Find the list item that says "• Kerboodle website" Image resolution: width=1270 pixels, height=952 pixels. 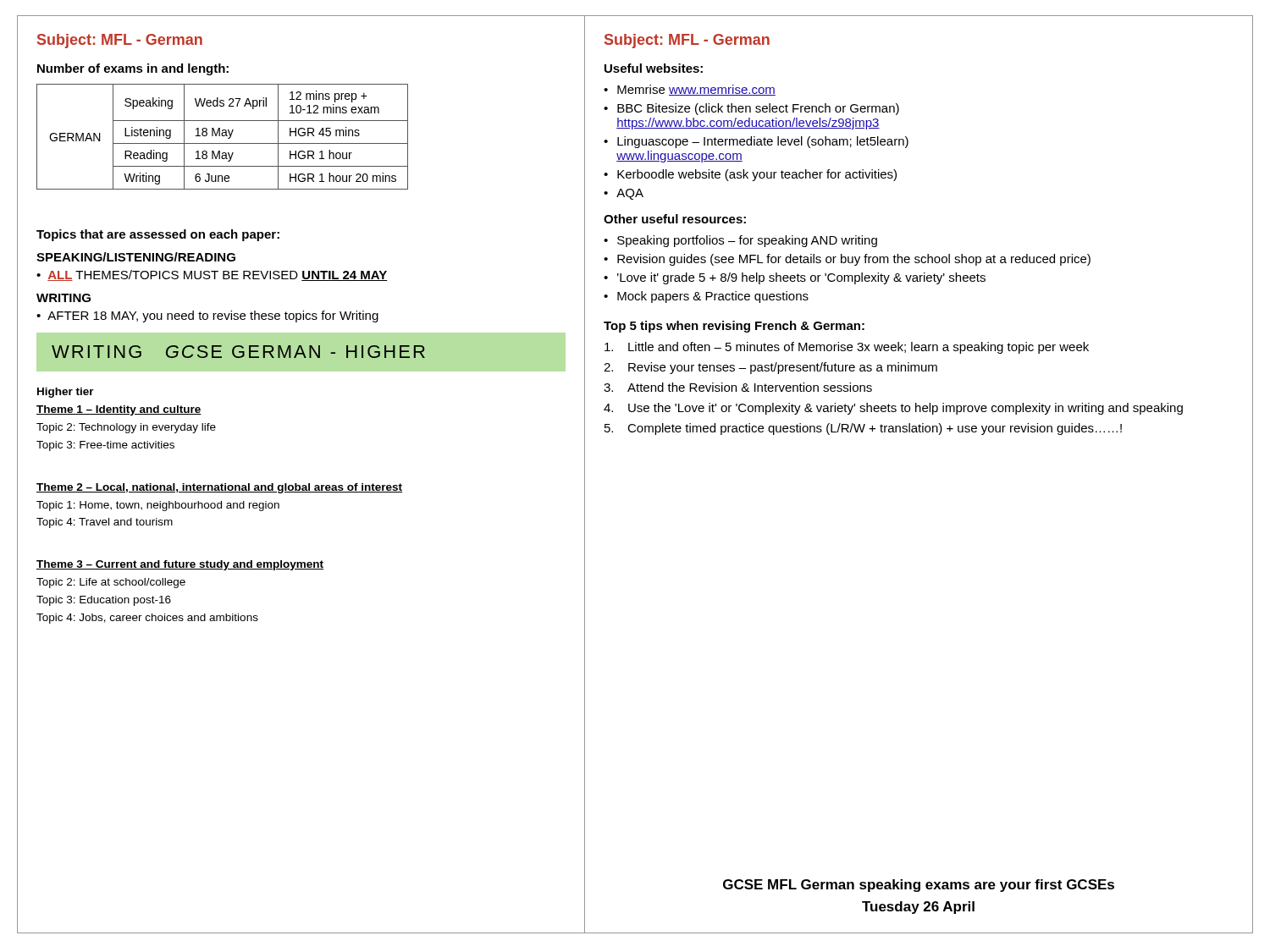(751, 174)
